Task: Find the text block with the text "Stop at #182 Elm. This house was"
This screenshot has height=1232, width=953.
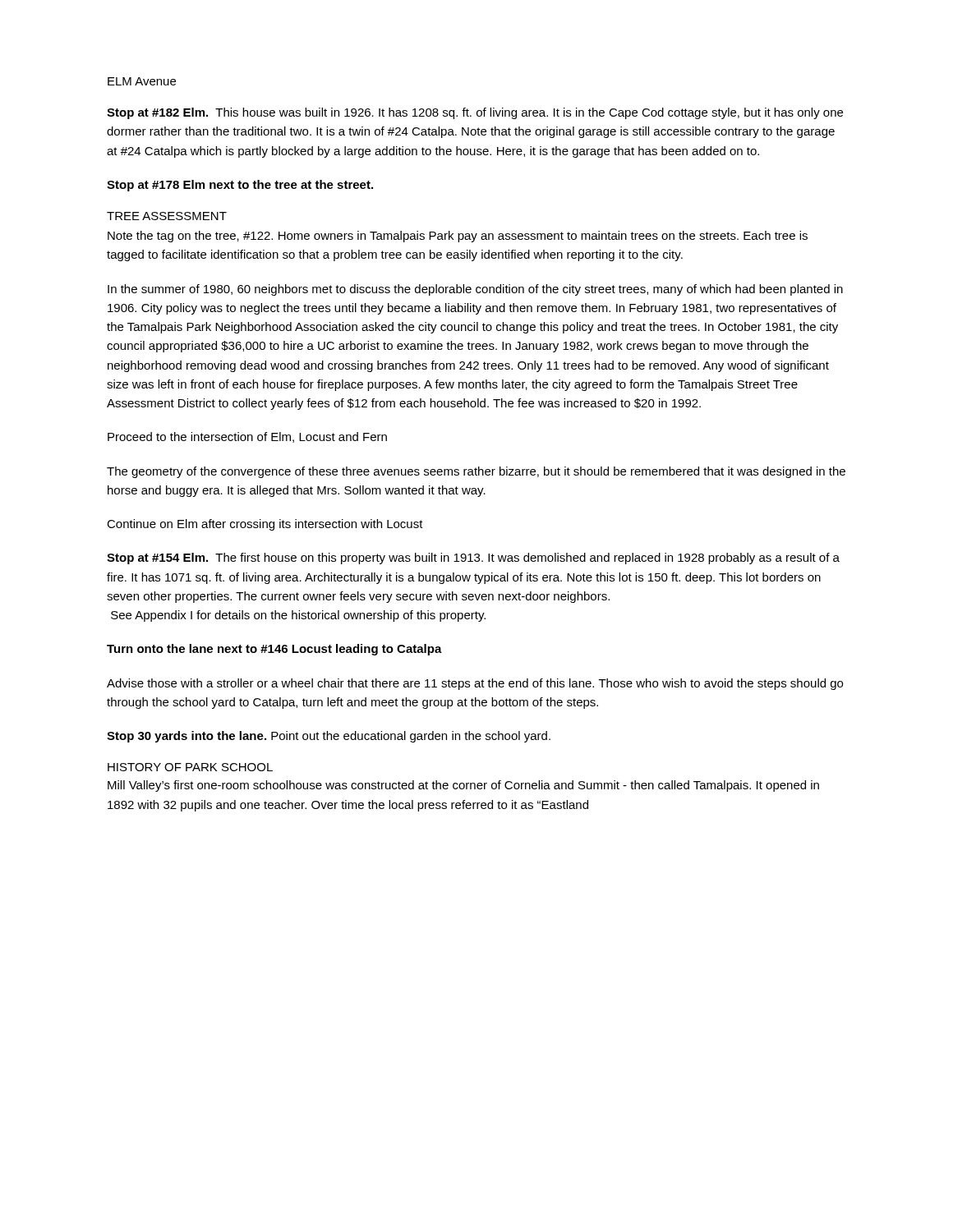Action: 475,131
